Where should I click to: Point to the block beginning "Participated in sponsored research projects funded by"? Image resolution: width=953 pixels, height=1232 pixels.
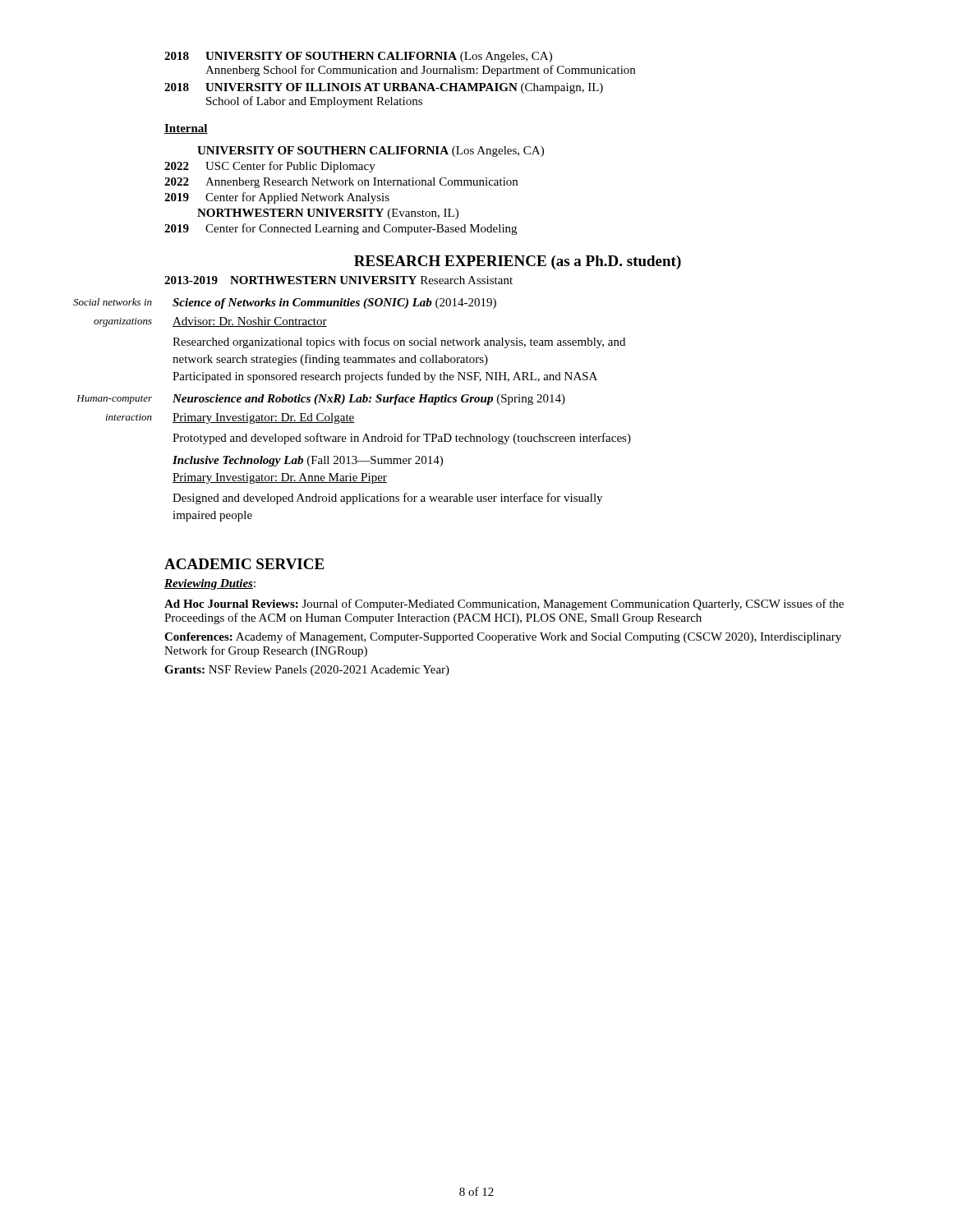pos(385,376)
